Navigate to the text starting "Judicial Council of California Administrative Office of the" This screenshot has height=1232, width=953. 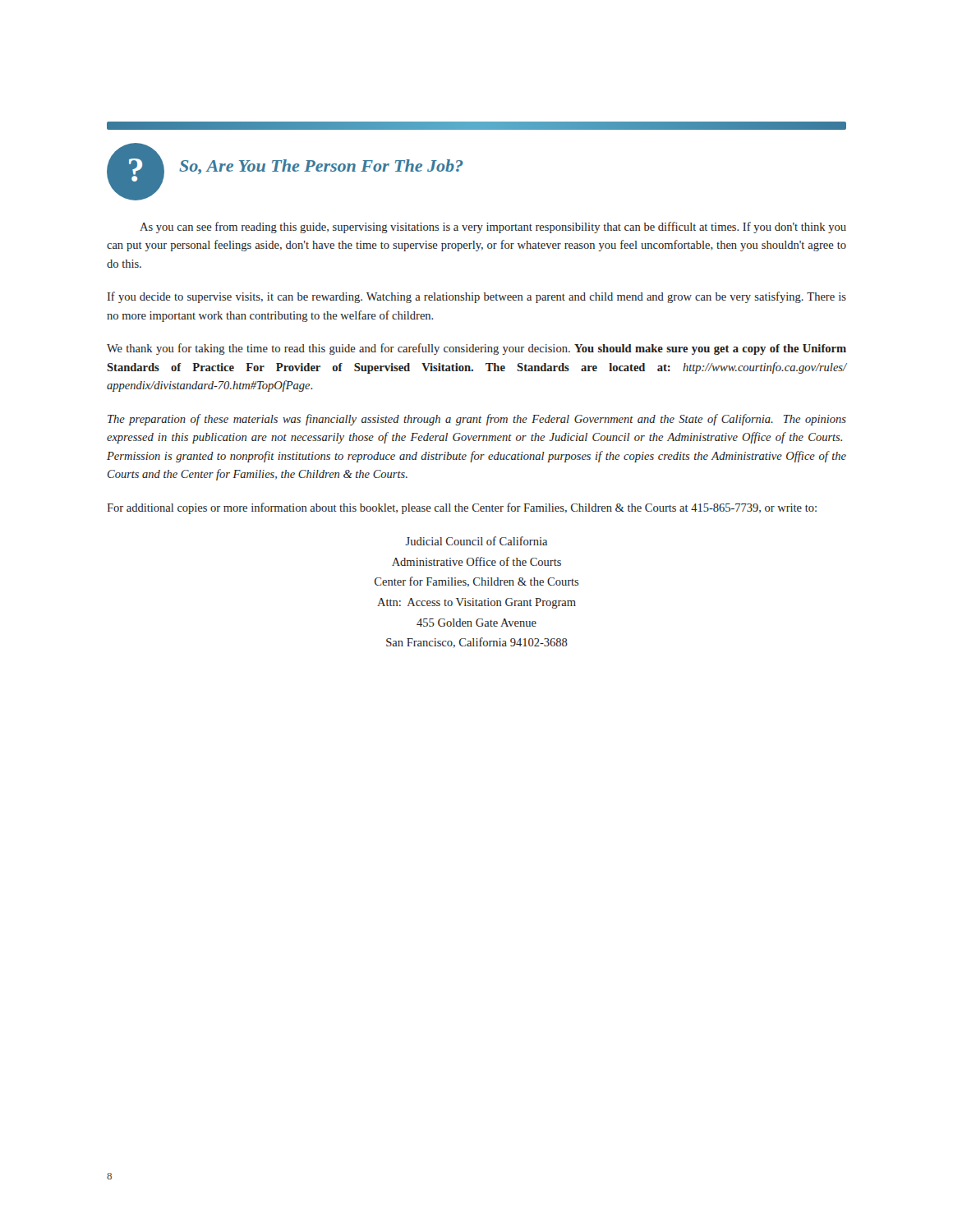pos(476,592)
